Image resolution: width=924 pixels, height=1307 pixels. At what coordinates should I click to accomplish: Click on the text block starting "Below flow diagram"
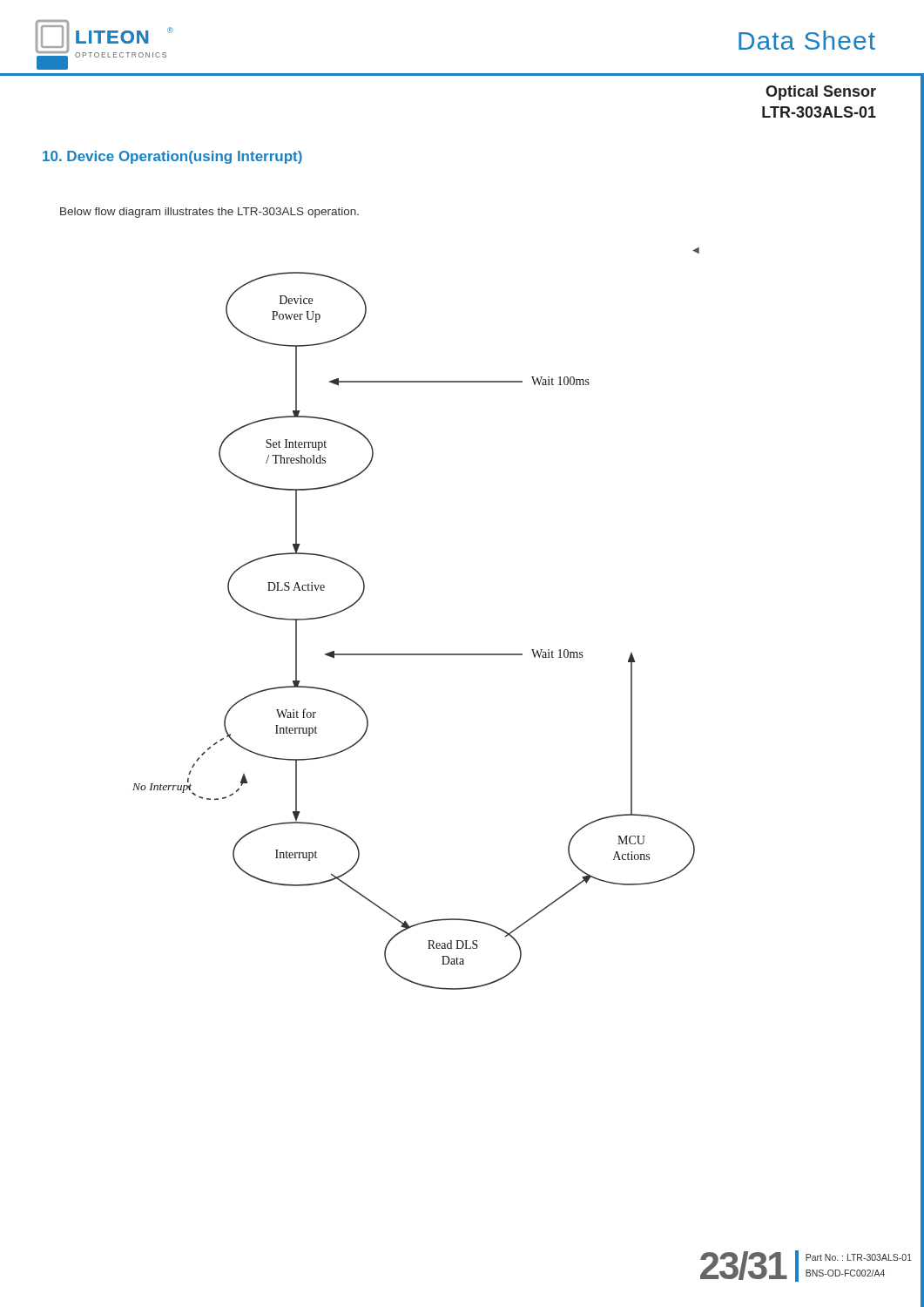pos(209,211)
